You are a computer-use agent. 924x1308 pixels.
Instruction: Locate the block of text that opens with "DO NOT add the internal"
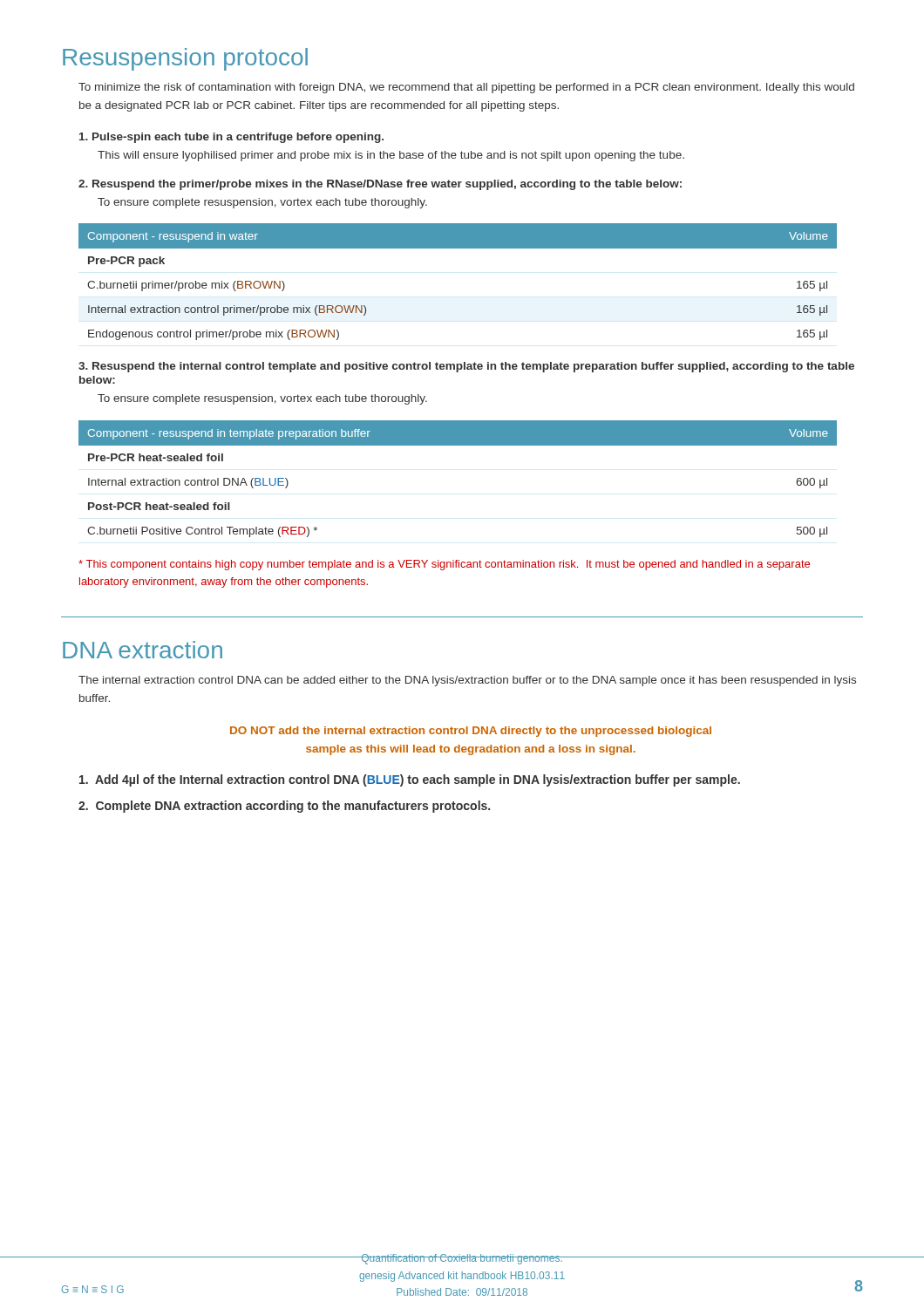(x=471, y=739)
